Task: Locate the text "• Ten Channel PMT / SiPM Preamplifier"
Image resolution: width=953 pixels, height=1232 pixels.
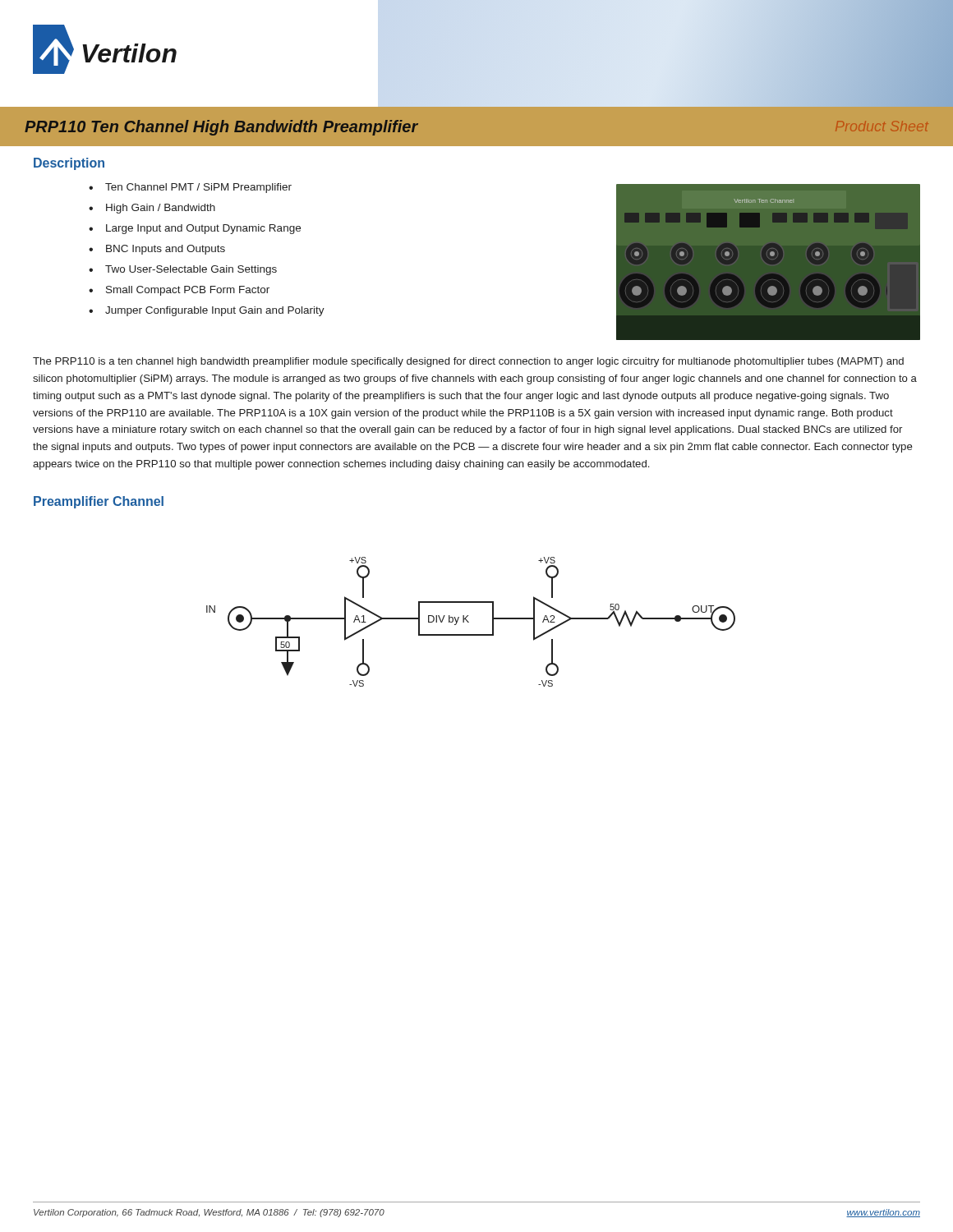Action: point(190,187)
